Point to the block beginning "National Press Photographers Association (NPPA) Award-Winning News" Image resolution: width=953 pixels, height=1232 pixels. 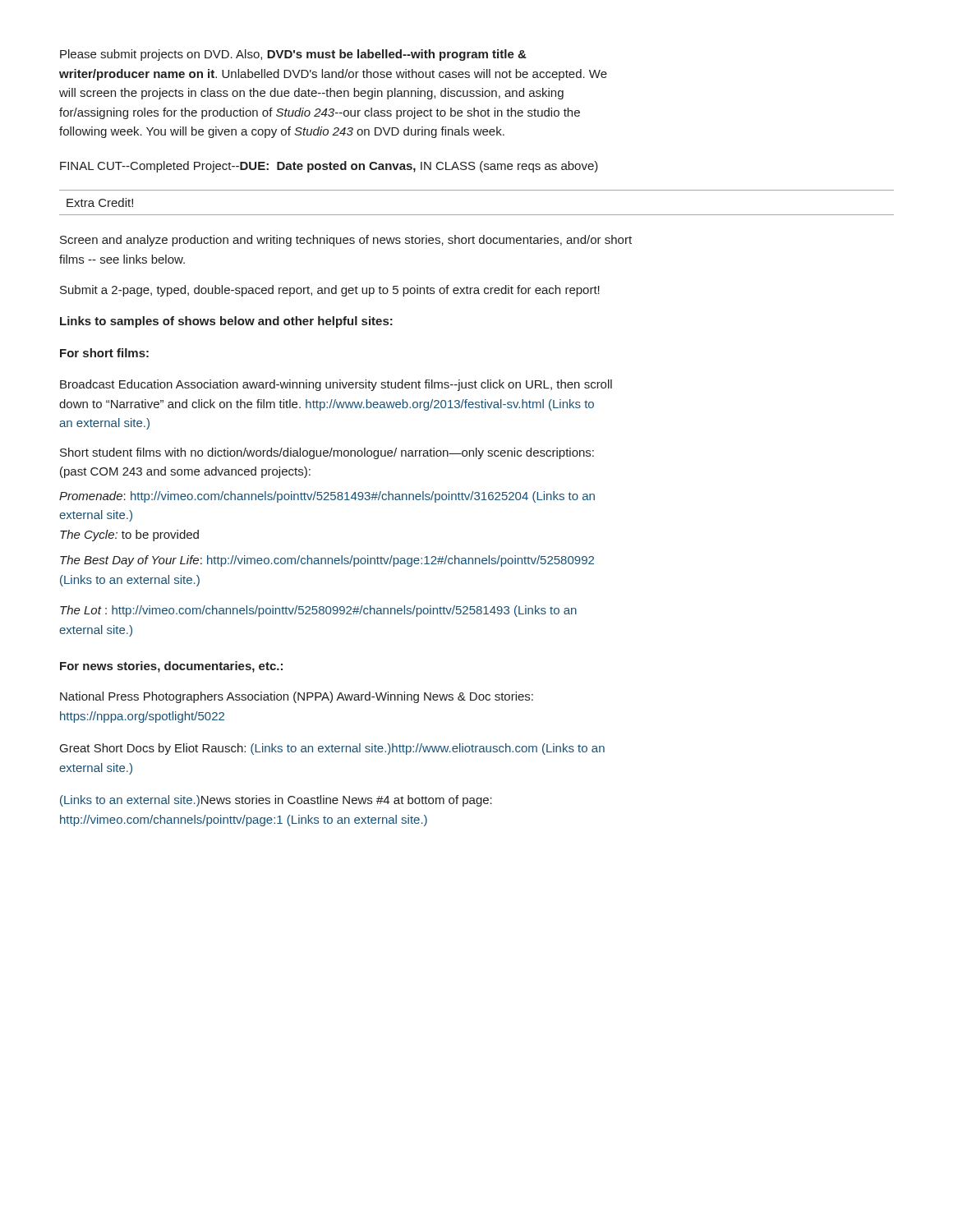click(x=297, y=706)
